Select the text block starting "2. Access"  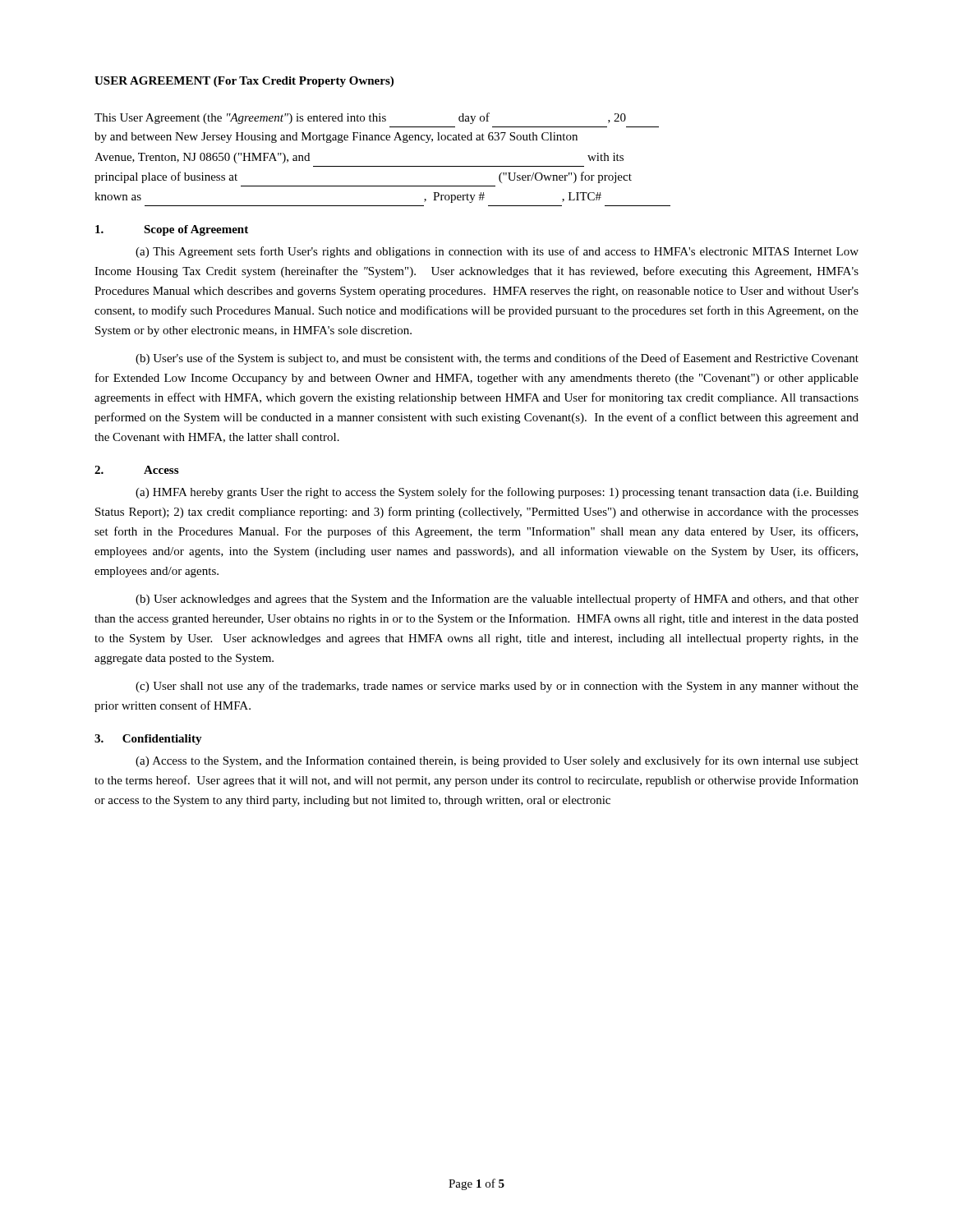coord(137,470)
